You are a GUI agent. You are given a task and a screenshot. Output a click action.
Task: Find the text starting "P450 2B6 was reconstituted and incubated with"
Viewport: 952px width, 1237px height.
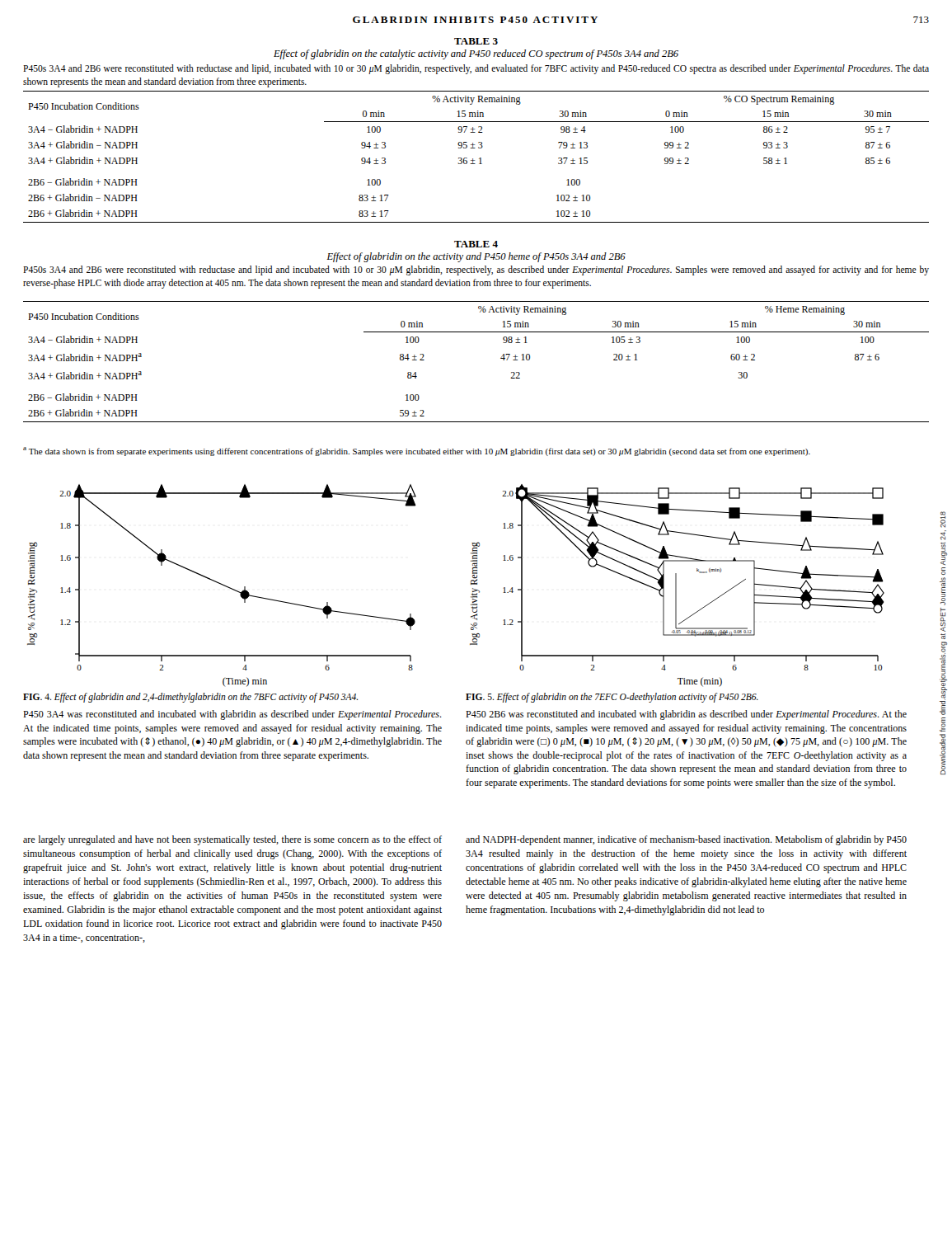pos(686,748)
